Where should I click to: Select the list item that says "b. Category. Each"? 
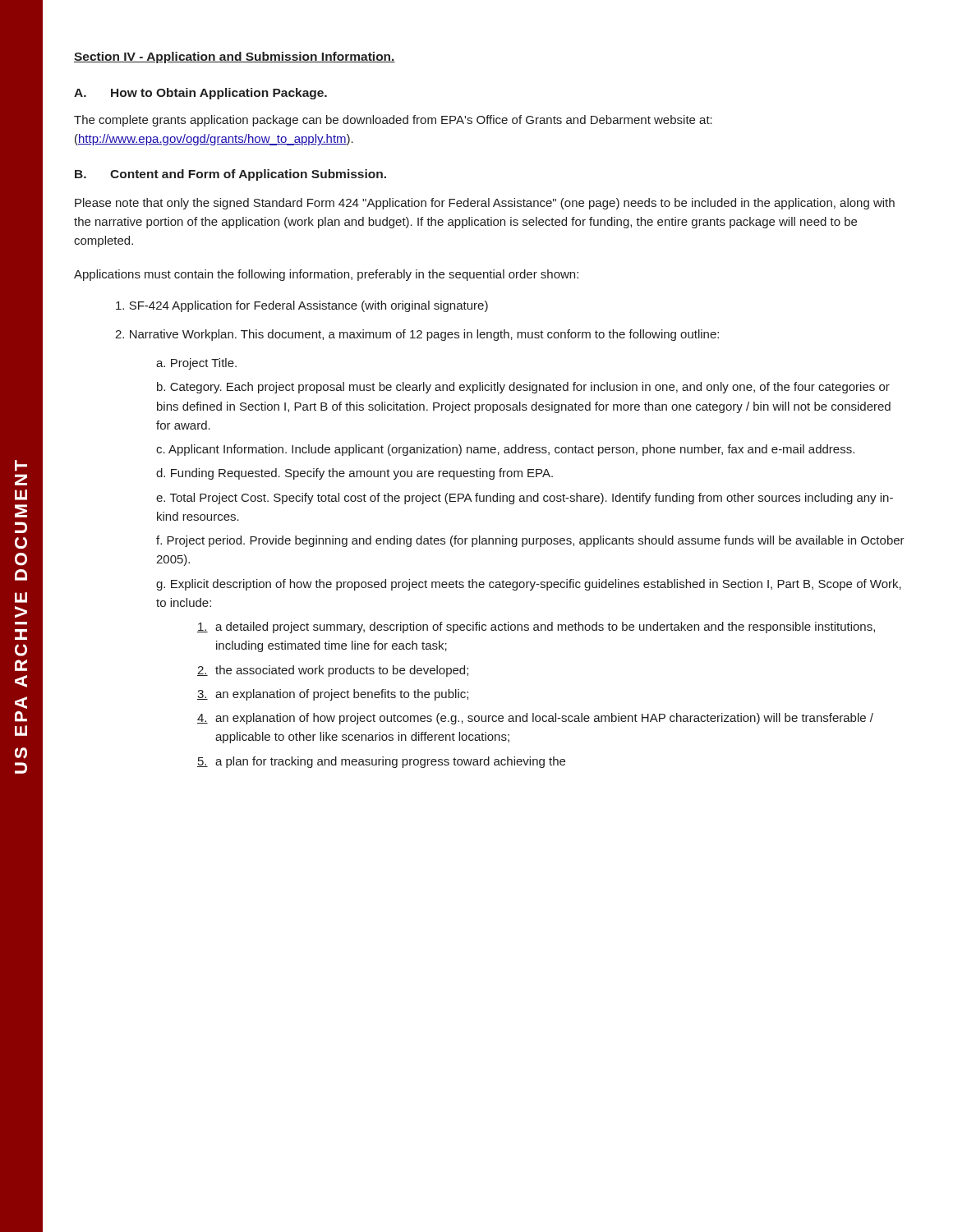coord(524,406)
